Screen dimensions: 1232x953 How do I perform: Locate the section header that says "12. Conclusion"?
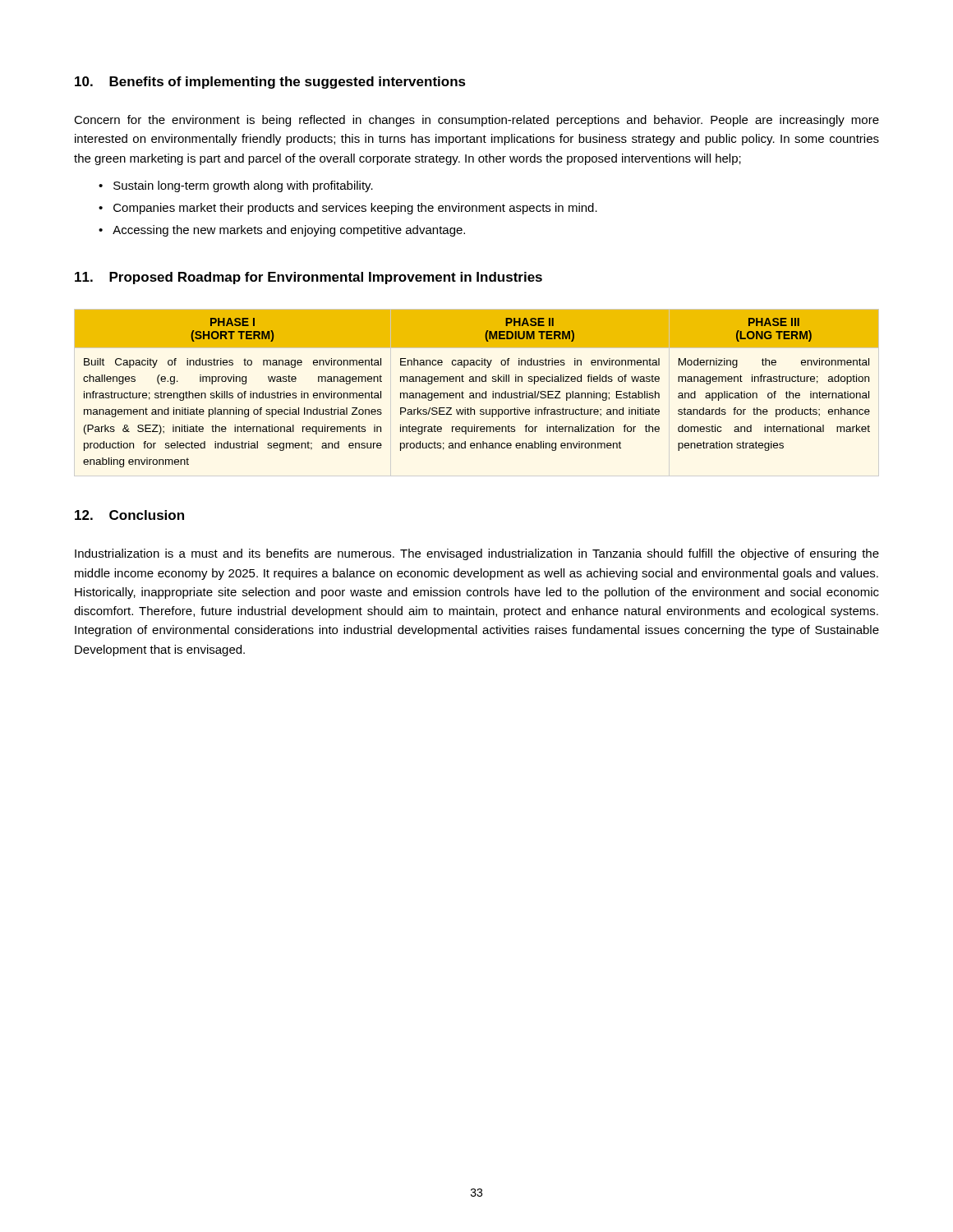[129, 516]
